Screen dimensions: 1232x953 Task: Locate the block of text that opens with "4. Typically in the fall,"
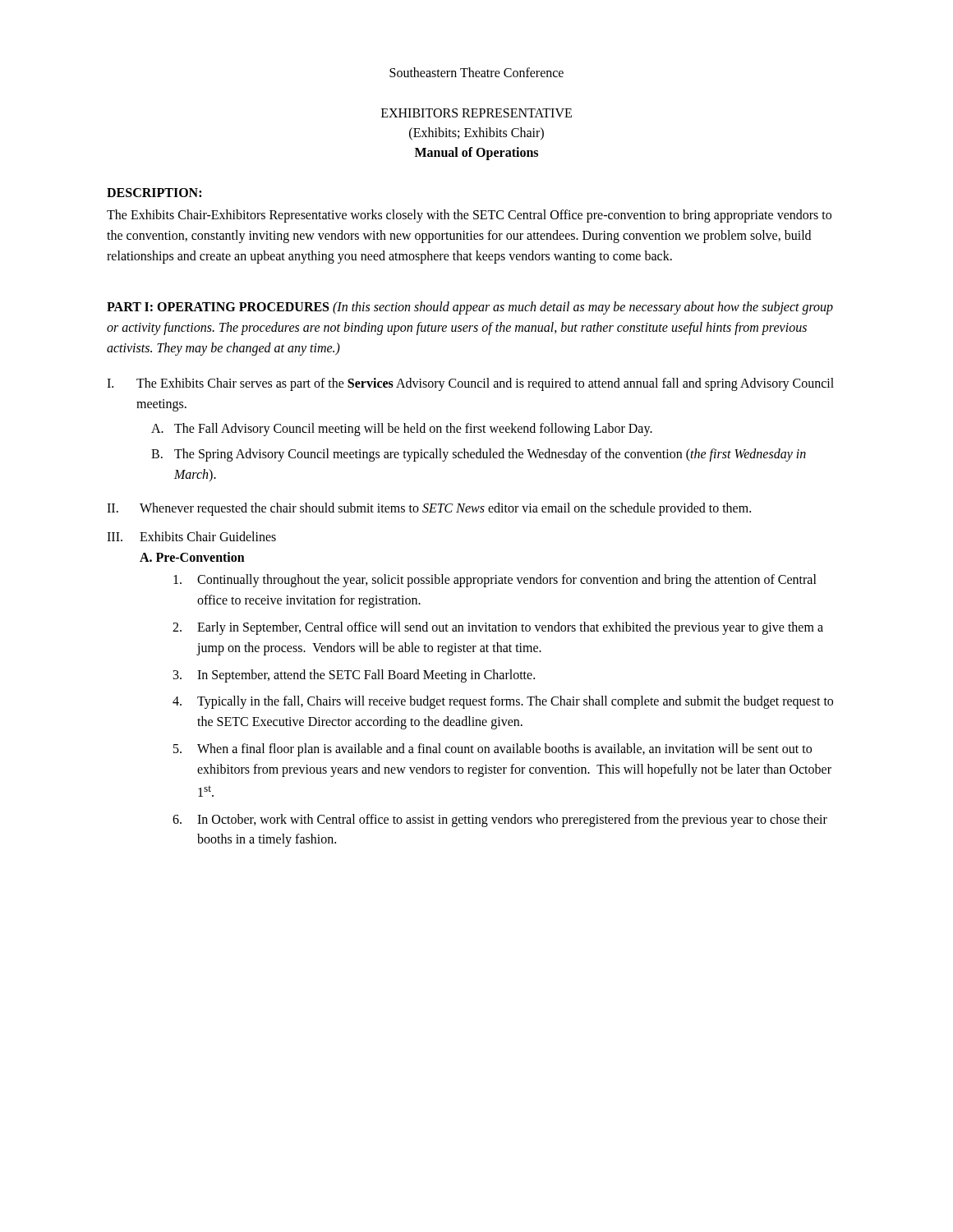pos(509,712)
